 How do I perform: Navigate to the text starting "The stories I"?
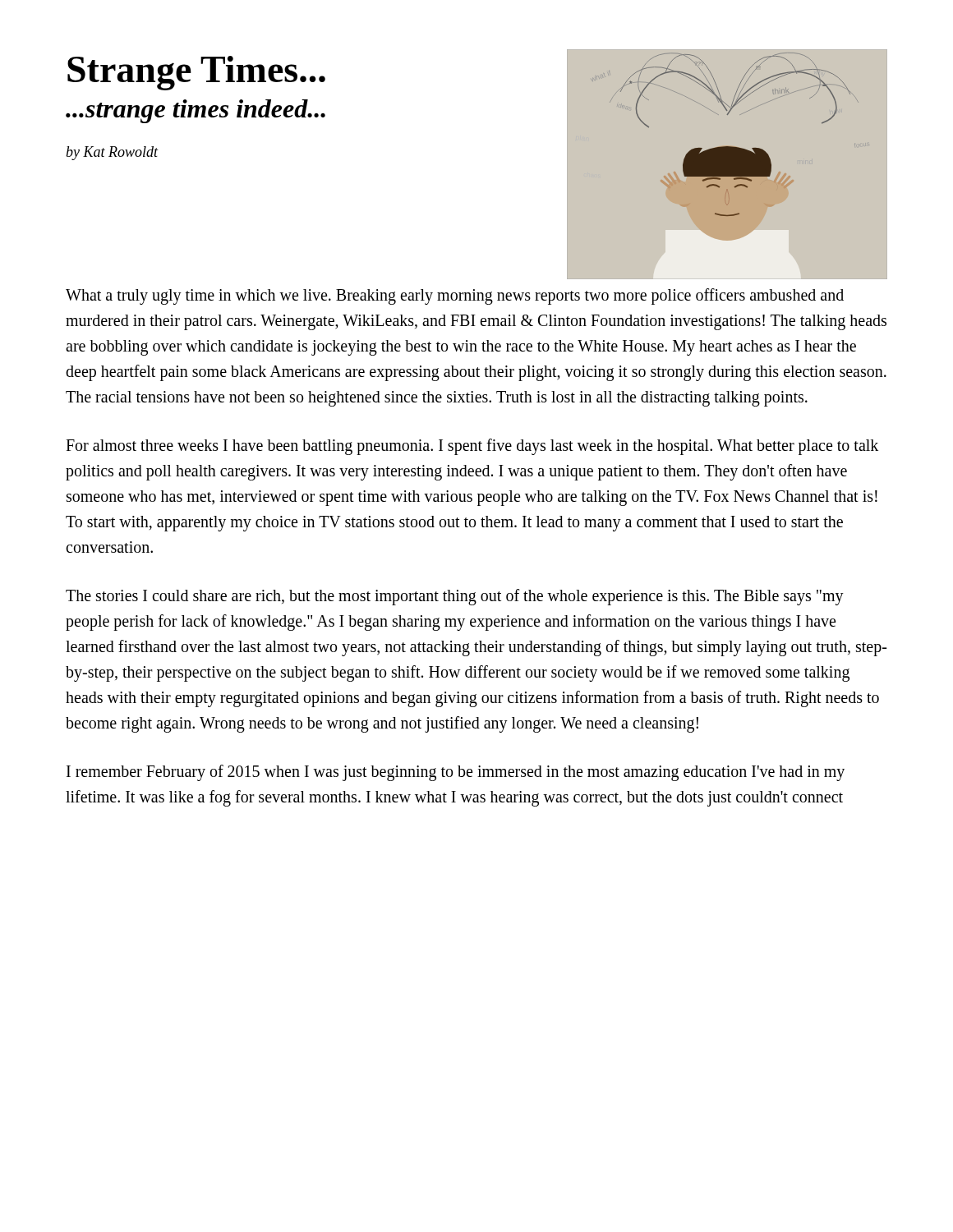tap(476, 659)
